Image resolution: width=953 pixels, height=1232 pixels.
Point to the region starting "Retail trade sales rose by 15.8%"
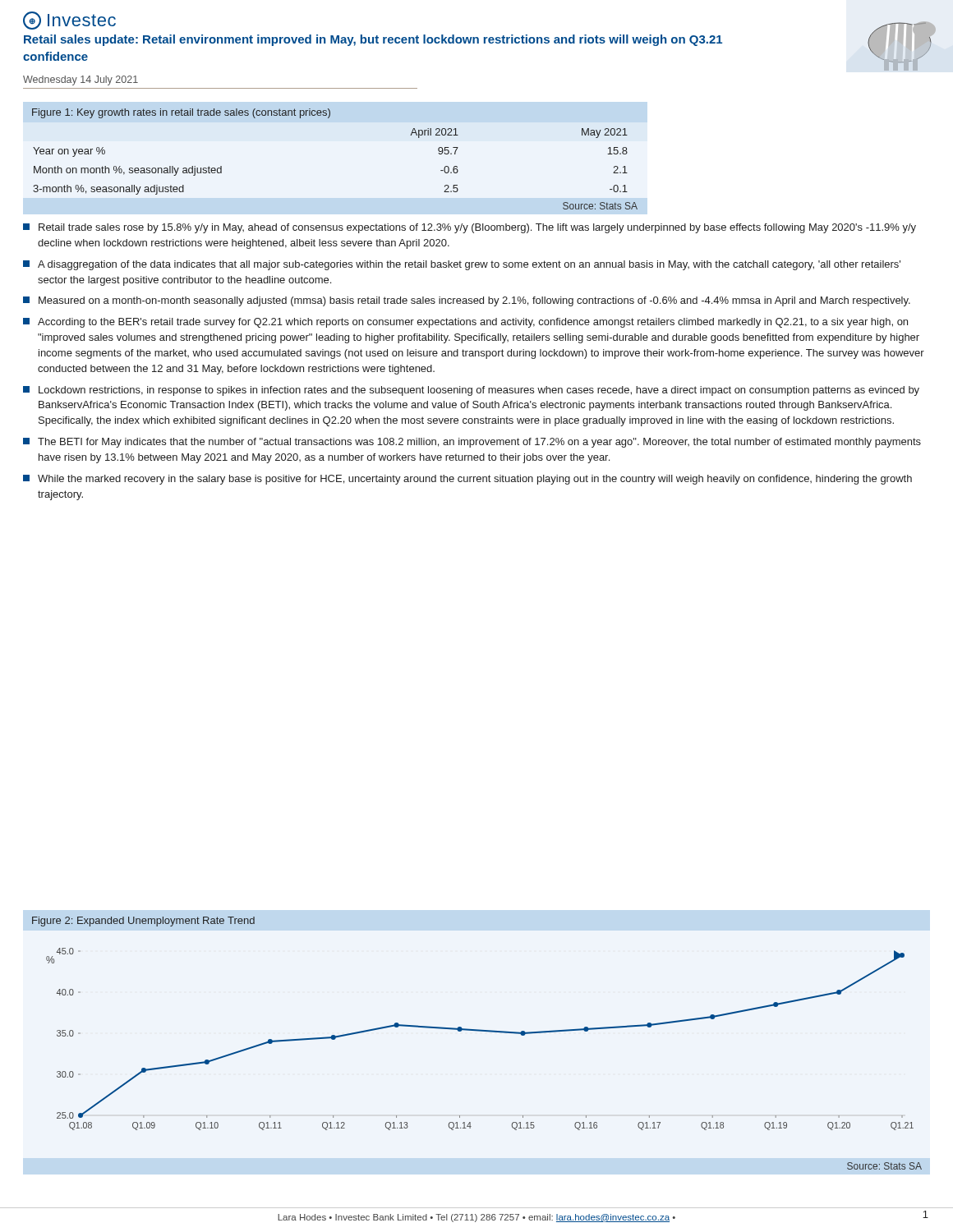[x=476, y=236]
